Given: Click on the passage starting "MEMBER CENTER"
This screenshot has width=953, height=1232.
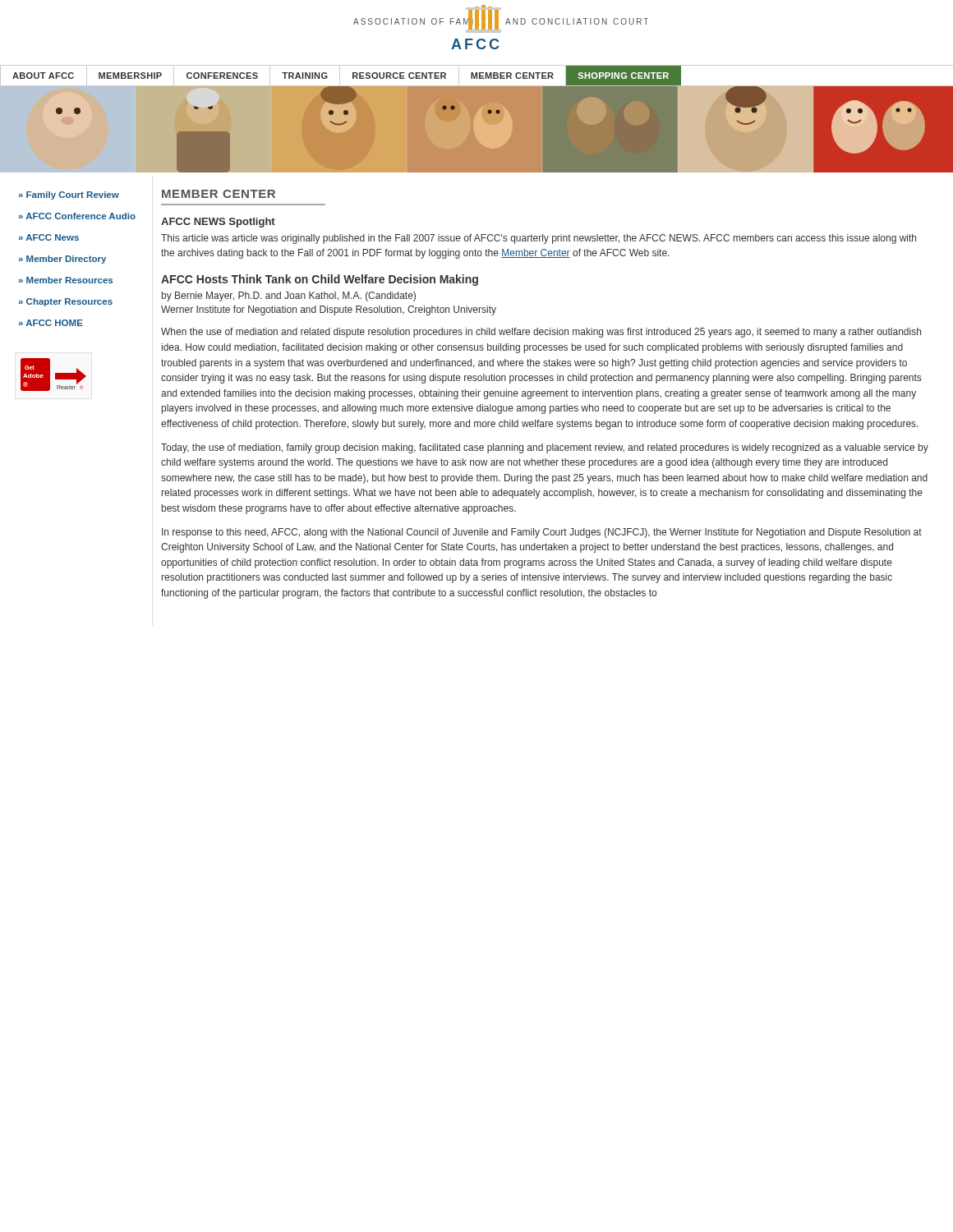Looking at the screenshot, I should (x=219, y=193).
